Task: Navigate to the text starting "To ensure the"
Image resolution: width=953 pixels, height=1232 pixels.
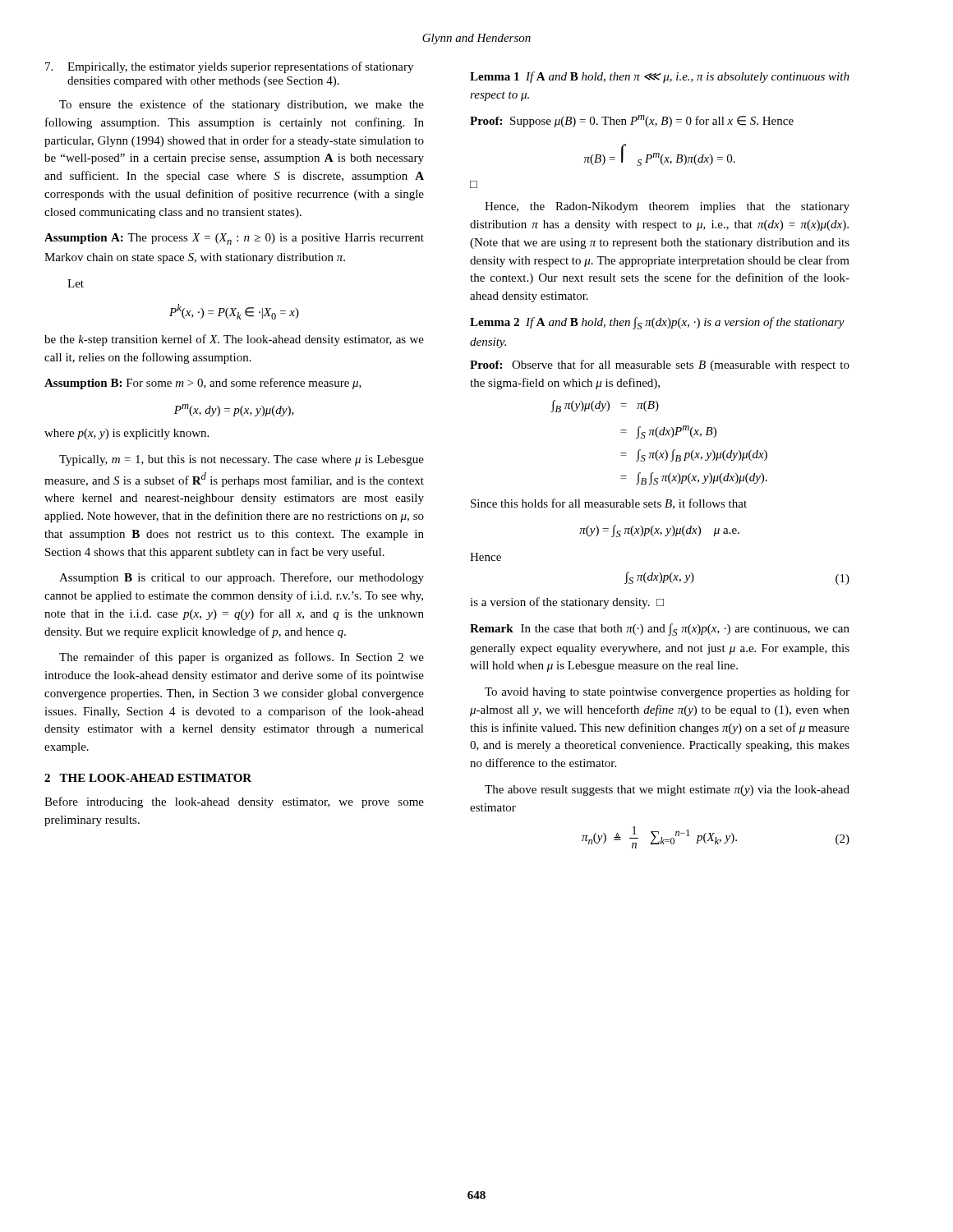Action: [234, 159]
